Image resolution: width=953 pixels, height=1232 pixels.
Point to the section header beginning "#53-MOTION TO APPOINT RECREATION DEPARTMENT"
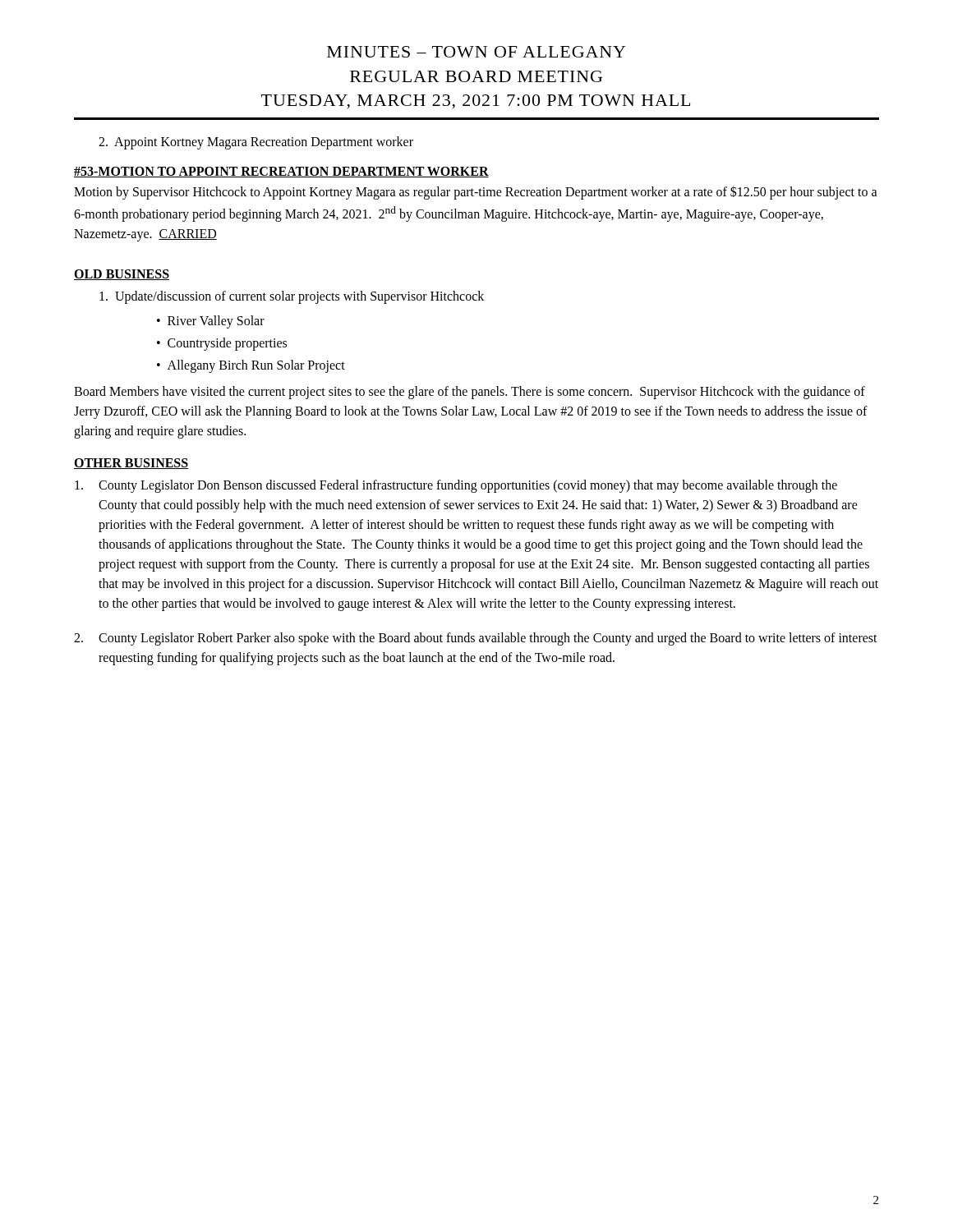281,171
